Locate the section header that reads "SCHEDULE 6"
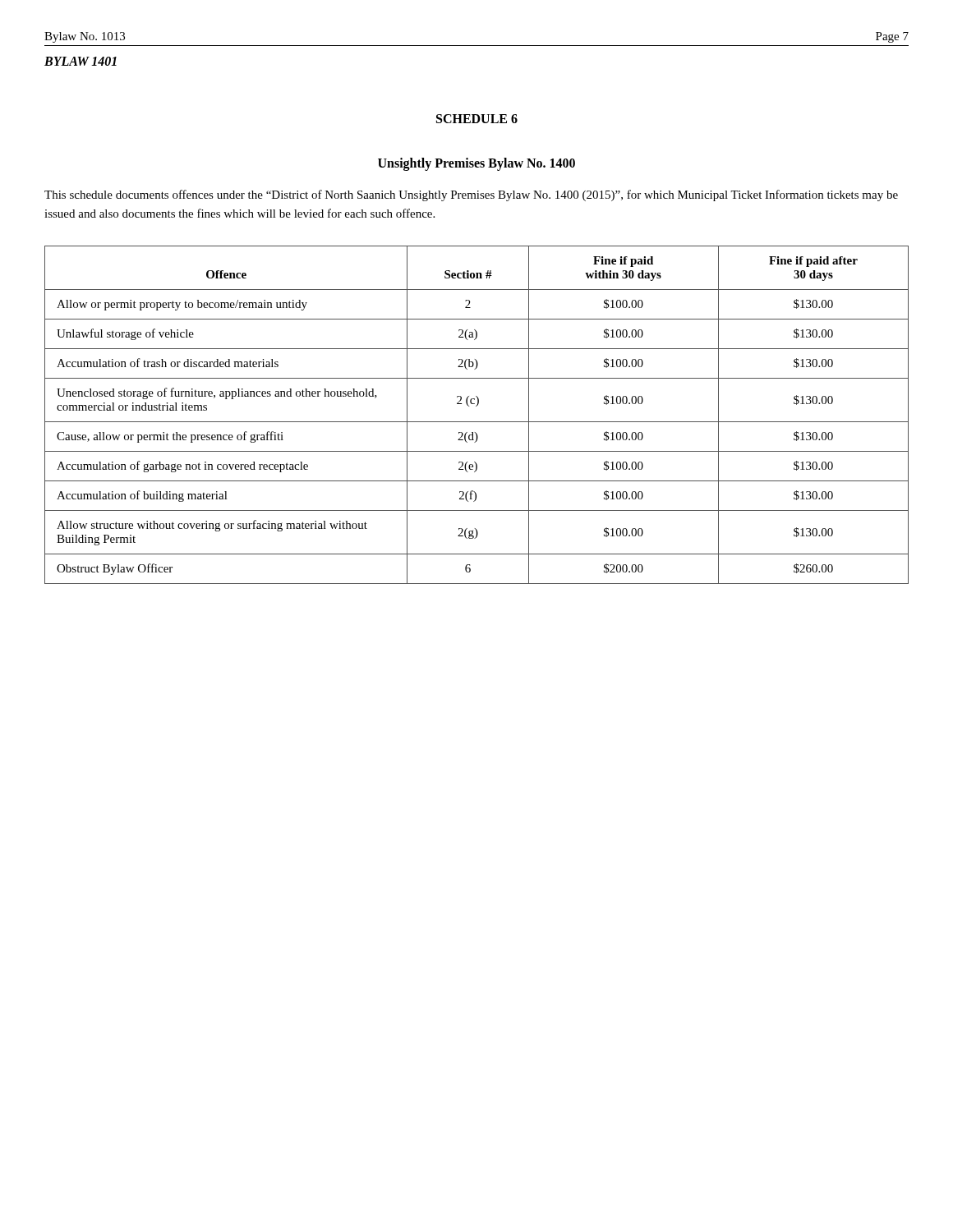The width and height of the screenshot is (953, 1232). [476, 119]
